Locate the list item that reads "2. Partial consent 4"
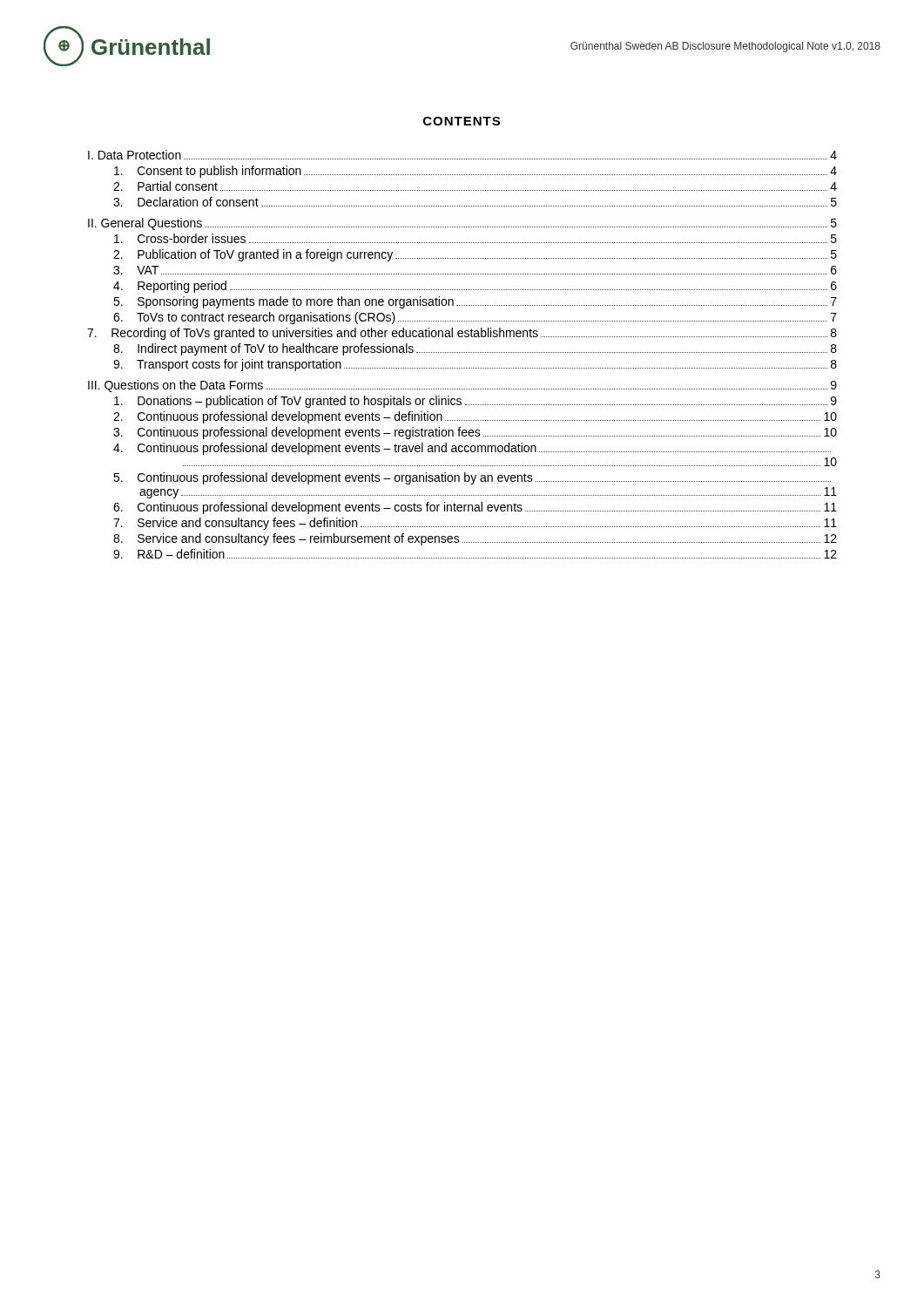This screenshot has width=924, height=1307. (x=462, y=186)
